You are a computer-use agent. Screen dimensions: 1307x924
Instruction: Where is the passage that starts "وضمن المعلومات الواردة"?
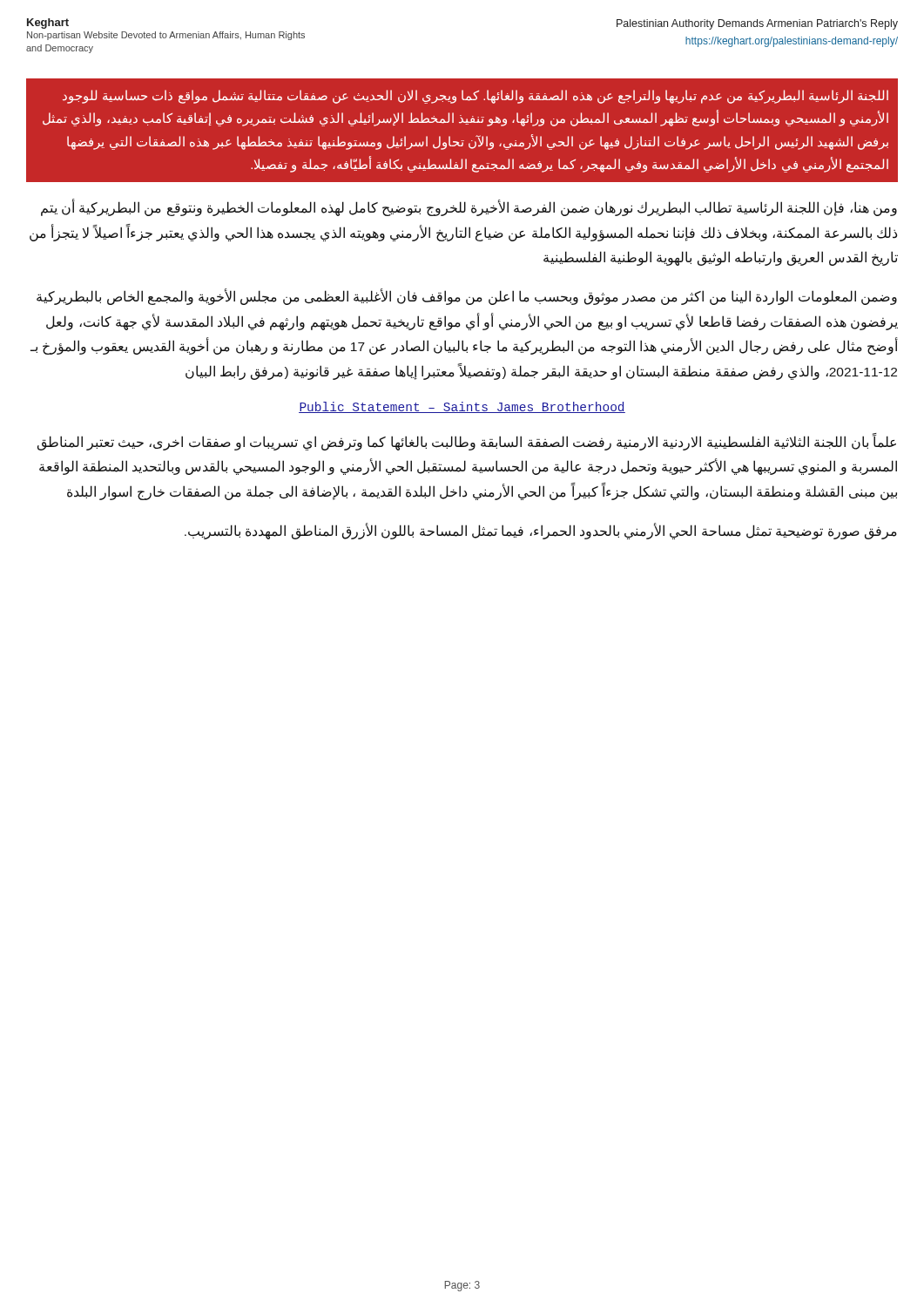[x=464, y=334]
